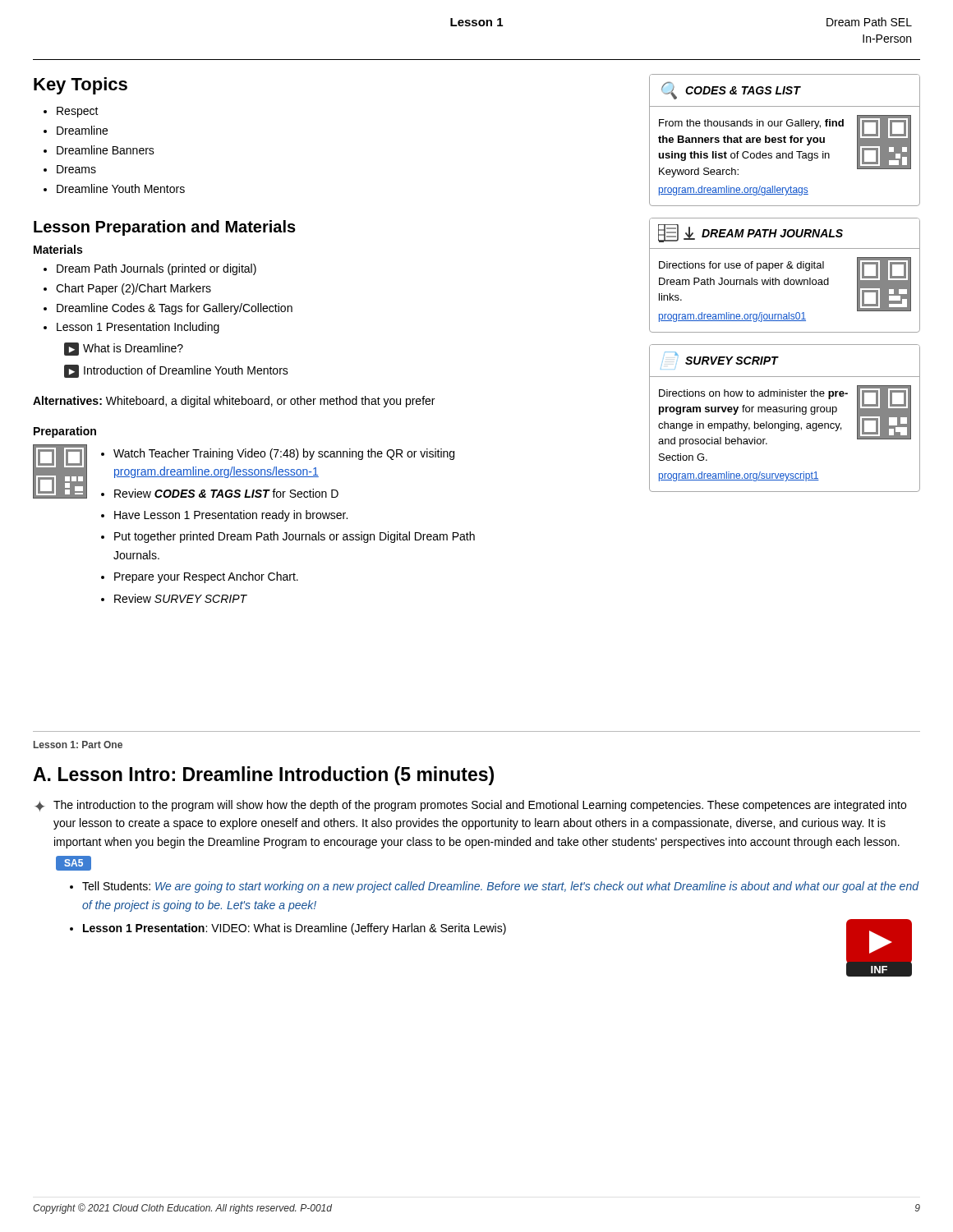Select the passage starting "Tell Students: We are going to start"
This screenshot has height=1232, width=953.
coord(500,896)
